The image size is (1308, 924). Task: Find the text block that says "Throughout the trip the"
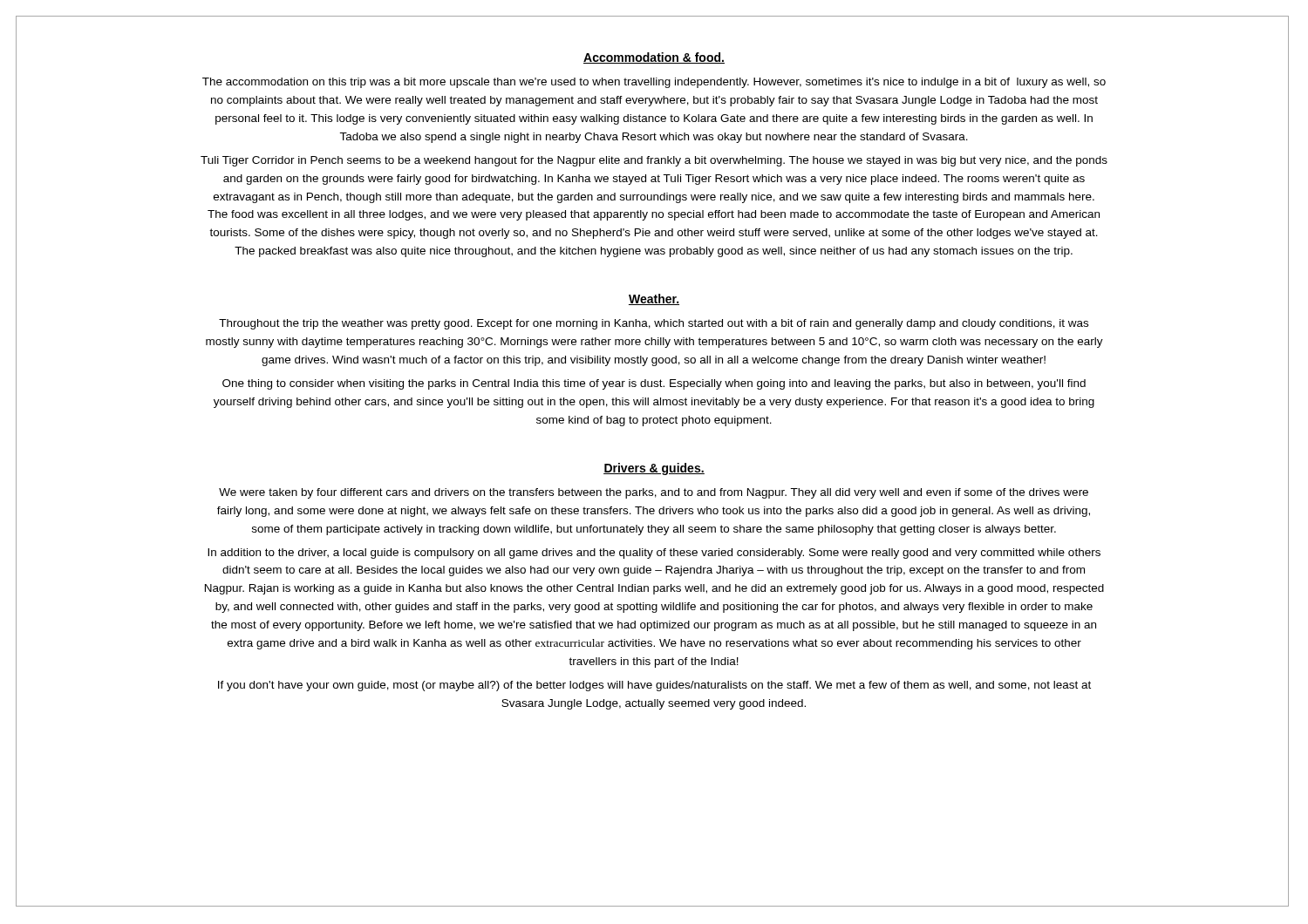click(x=654, y=341)
